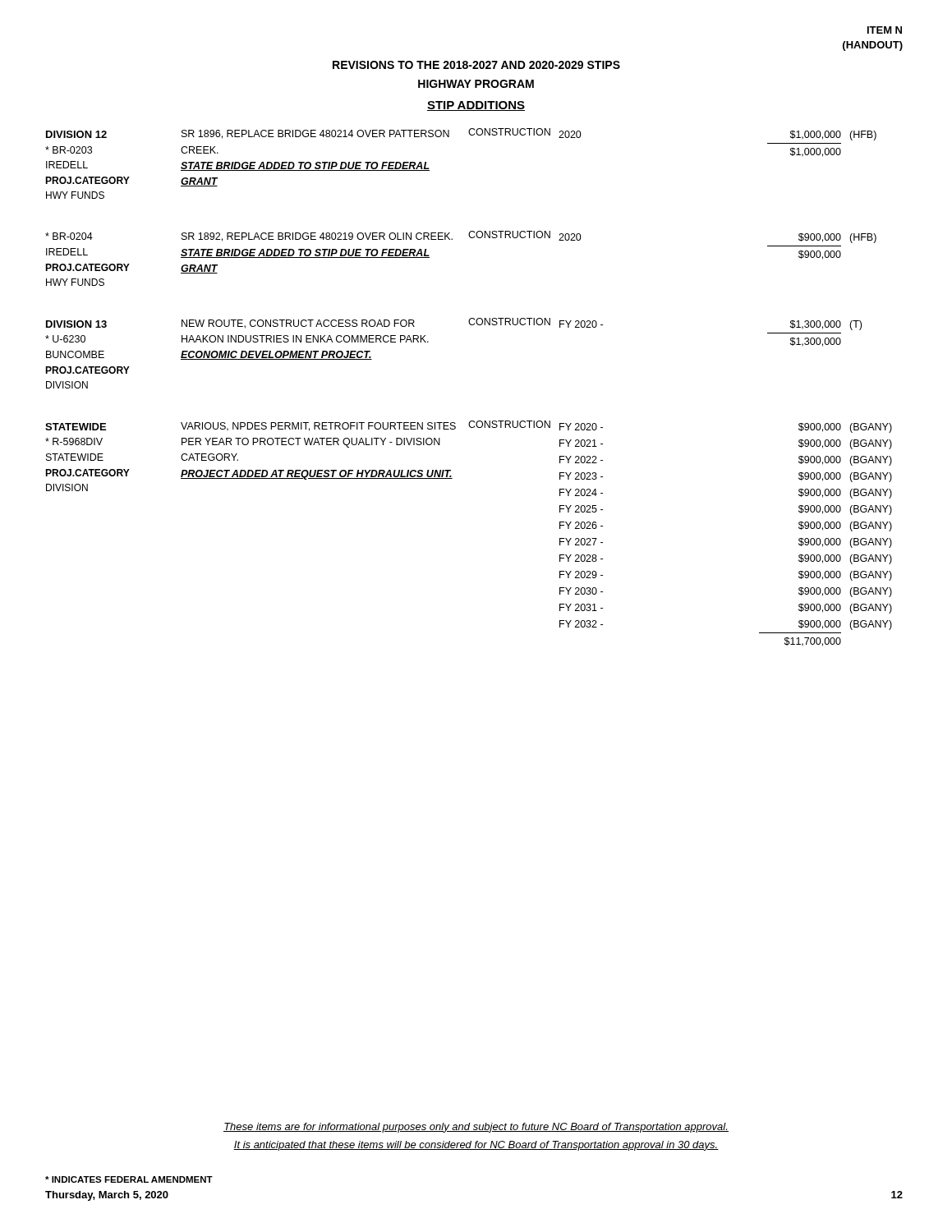Viewport: 952px width, 1232px height.
Task: Point to the title beginning "REVISIONS TO THE 2018-2027"
Action: tap(476, 74)
